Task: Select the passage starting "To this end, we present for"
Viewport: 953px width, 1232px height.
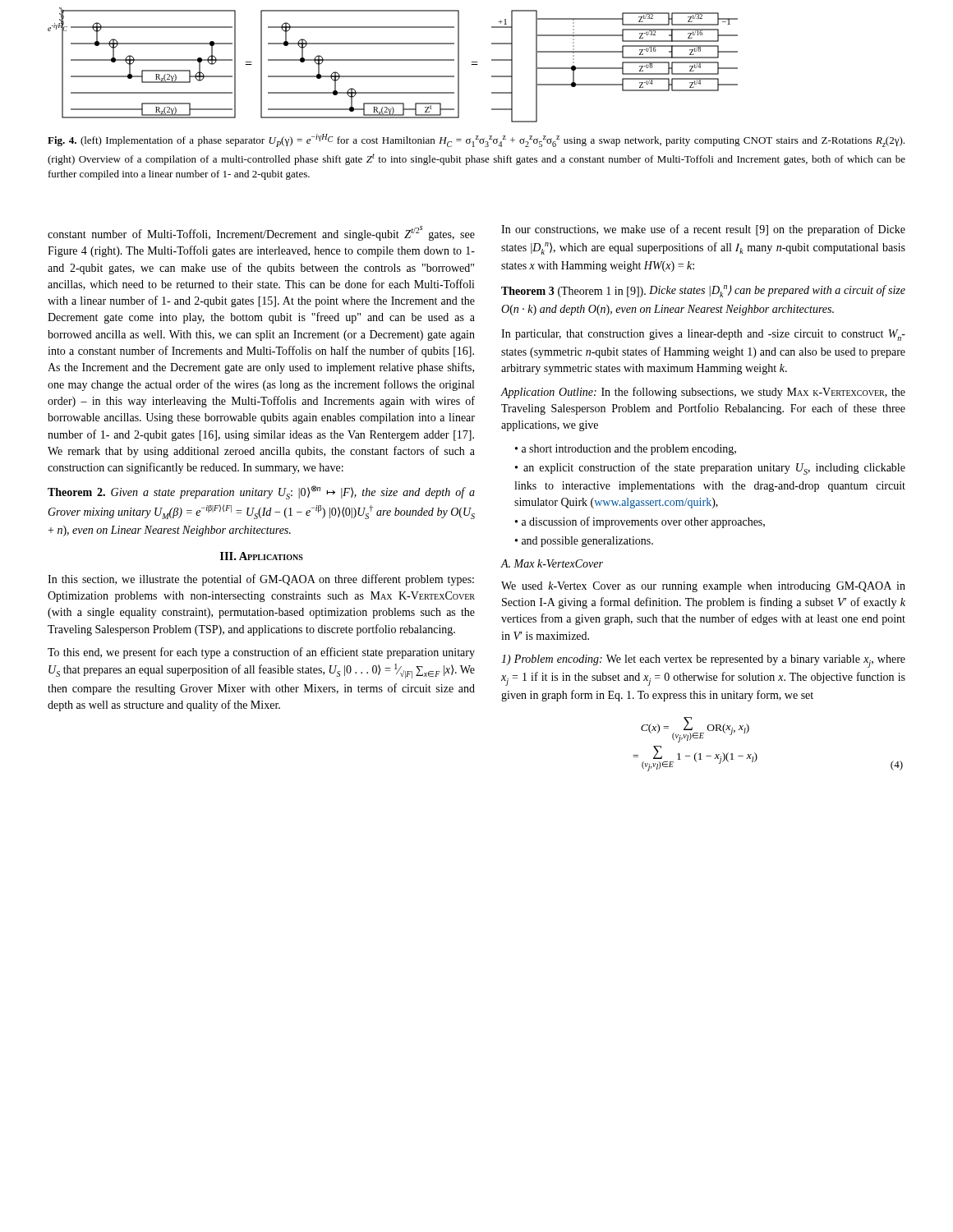Action: [x=261, y=679]
